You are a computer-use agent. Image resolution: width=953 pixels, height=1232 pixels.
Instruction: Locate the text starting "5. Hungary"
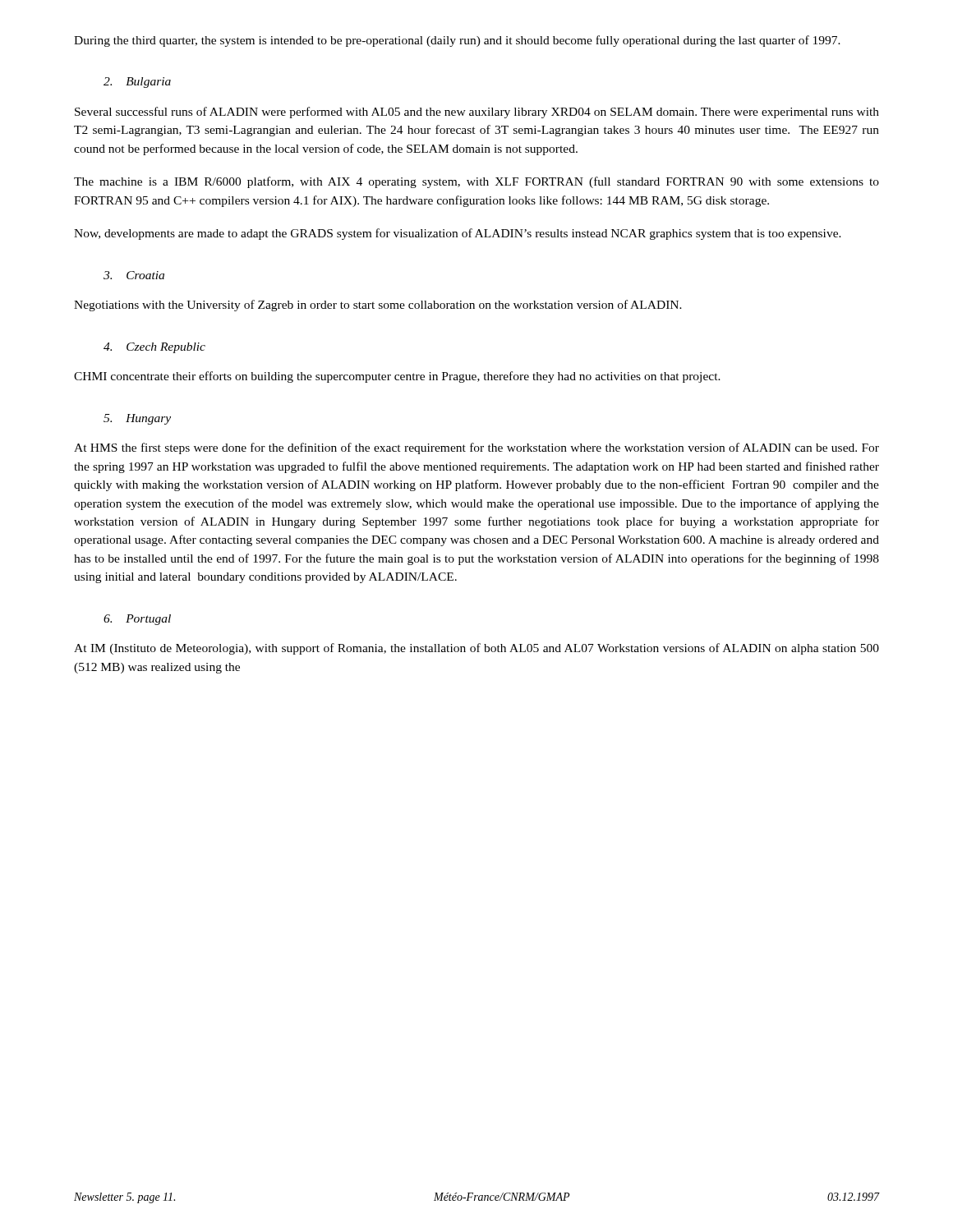point(137,417)
